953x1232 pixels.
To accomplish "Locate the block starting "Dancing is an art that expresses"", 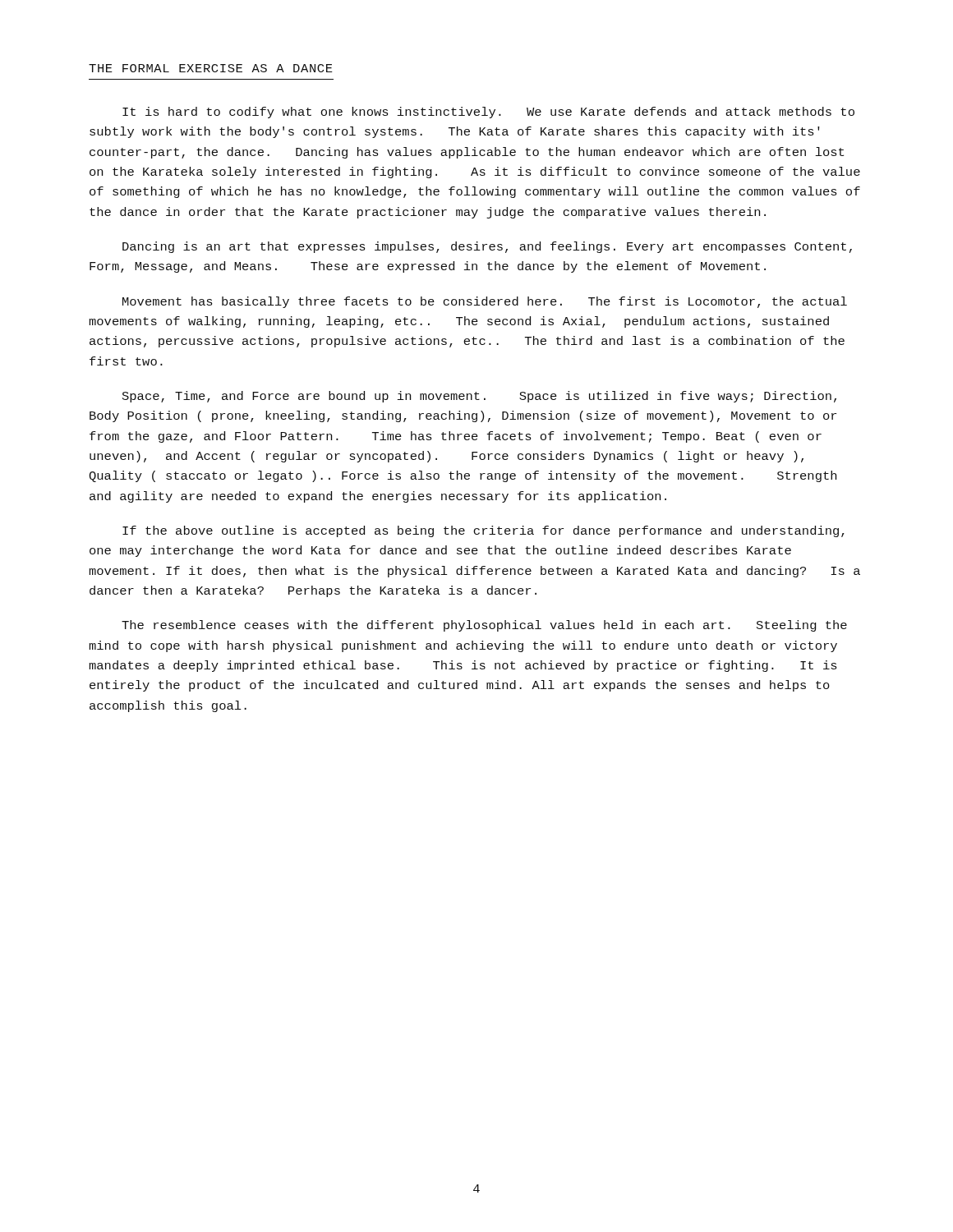I will 472,257.
